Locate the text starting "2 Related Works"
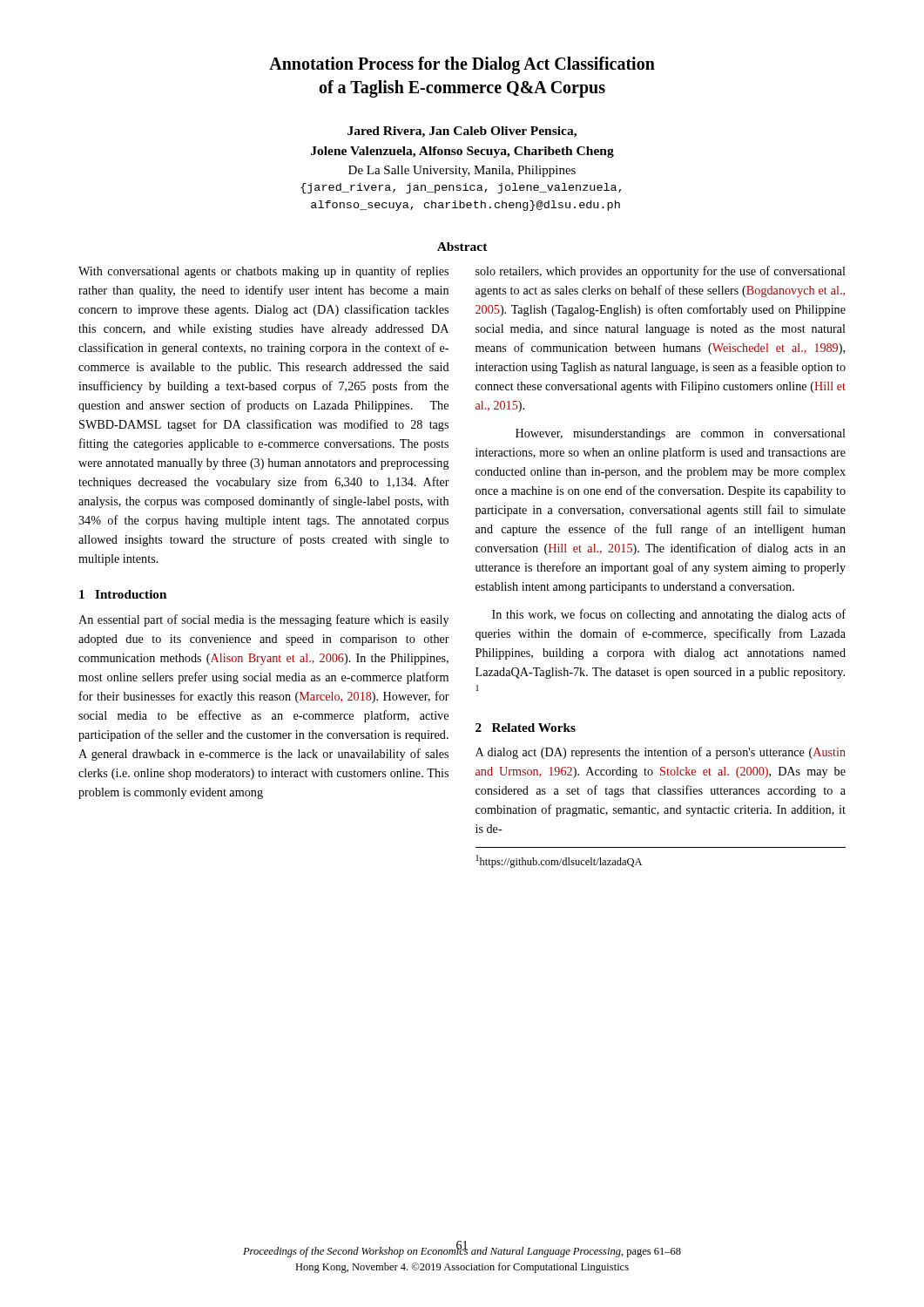 point(525,727)
